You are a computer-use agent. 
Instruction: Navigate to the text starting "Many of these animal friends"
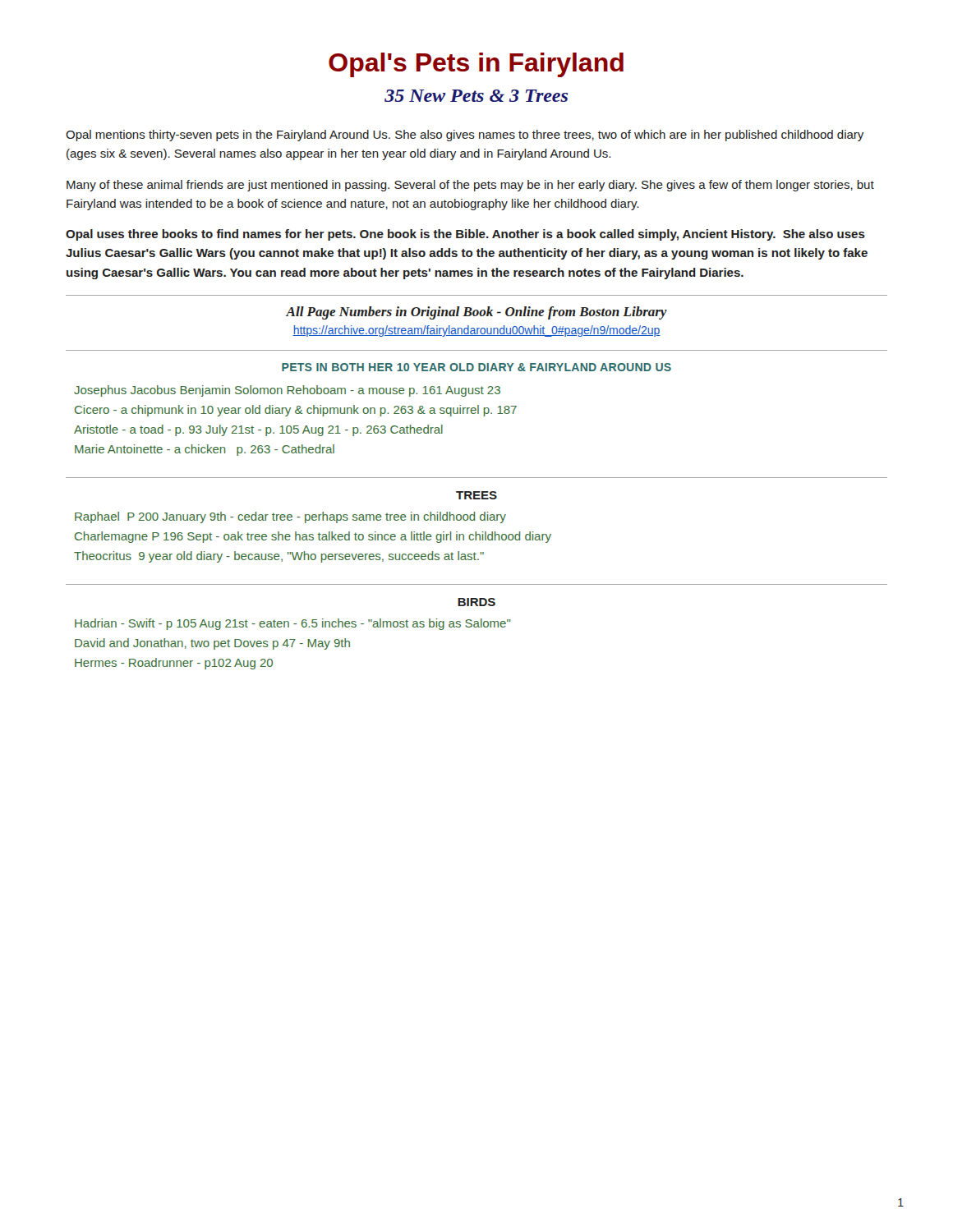(470, 194)
